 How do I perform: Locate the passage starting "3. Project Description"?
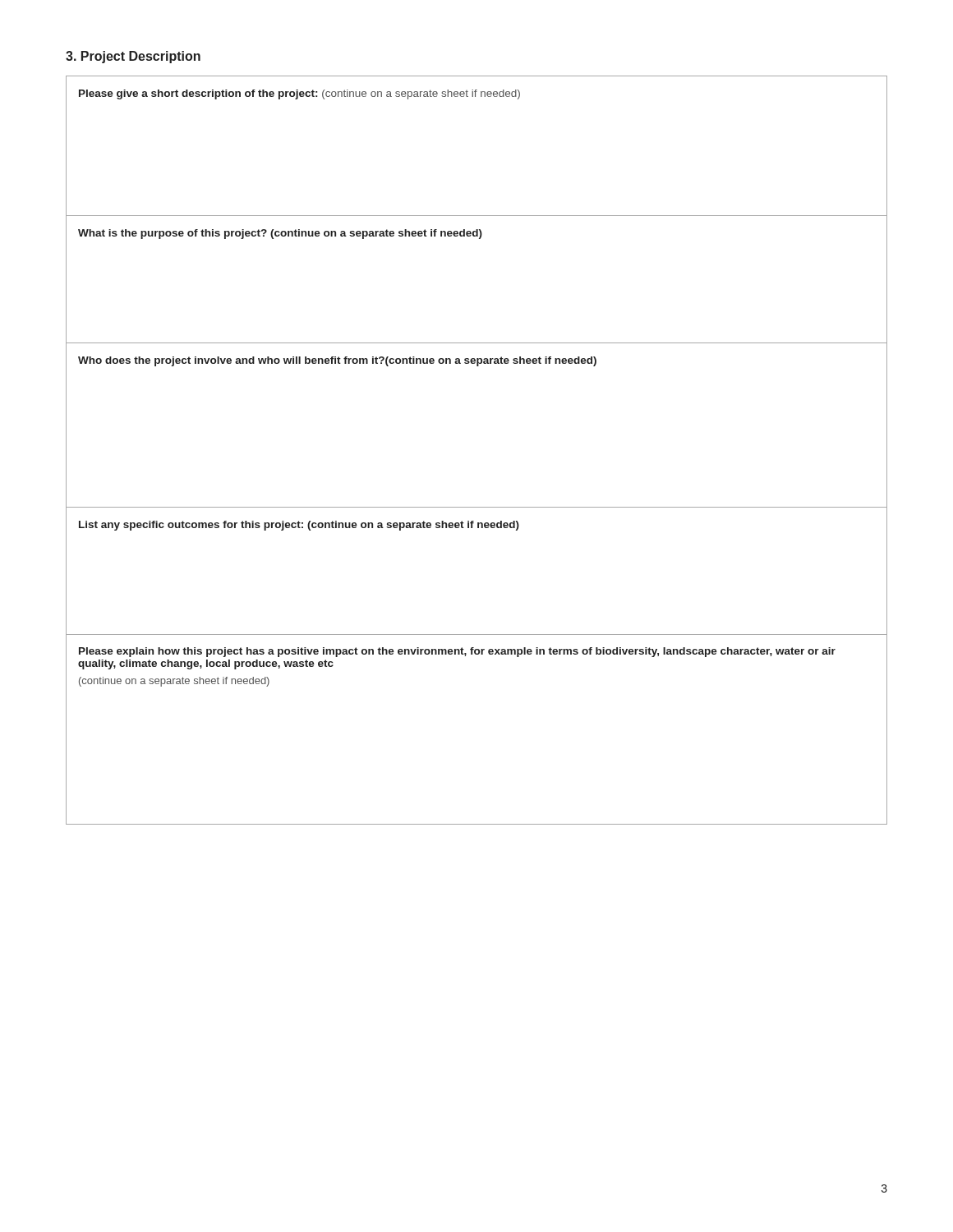pos(133,56)
